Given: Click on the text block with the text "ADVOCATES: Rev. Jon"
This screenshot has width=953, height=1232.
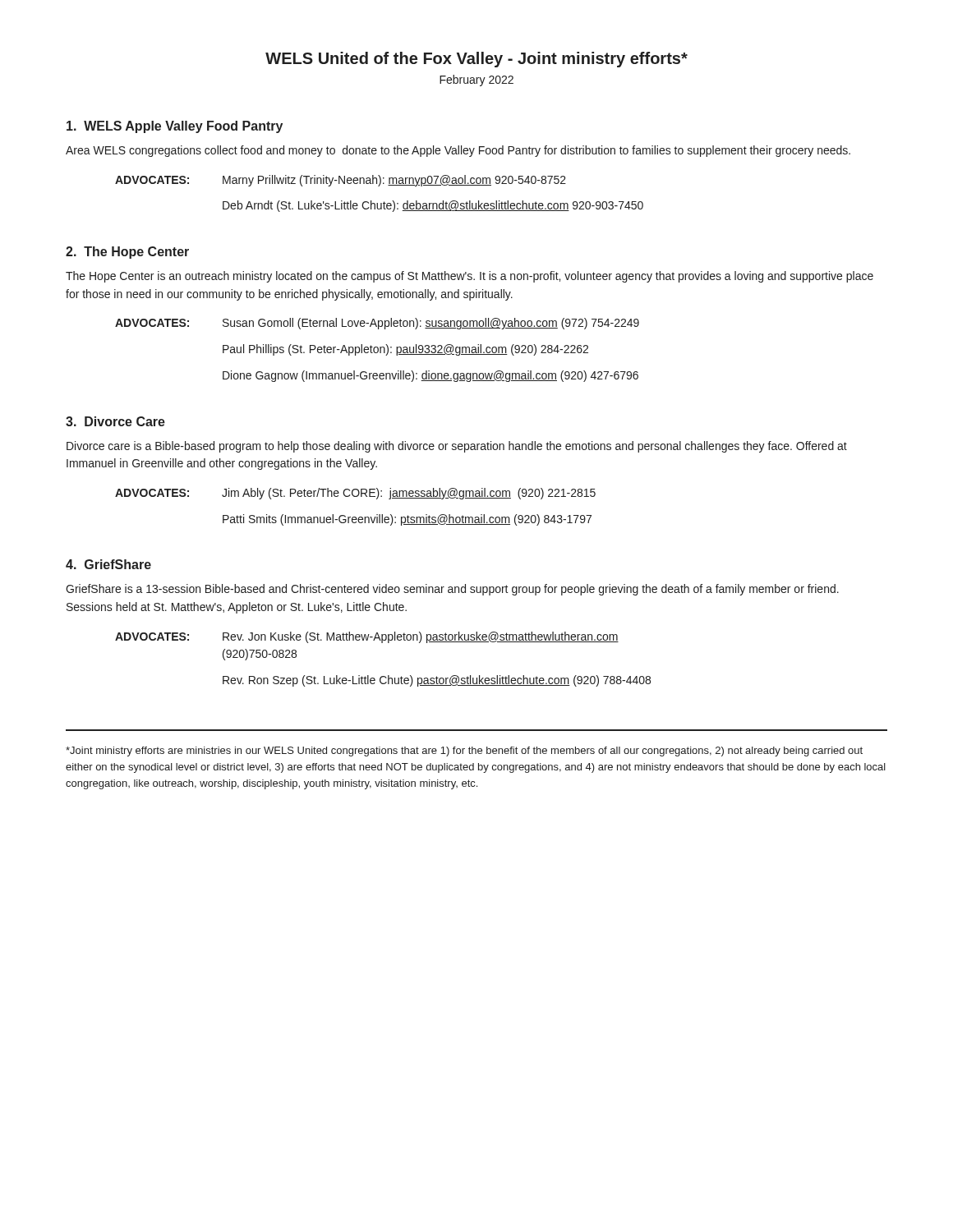Looking at the screenshot, I should click(367, 637).
